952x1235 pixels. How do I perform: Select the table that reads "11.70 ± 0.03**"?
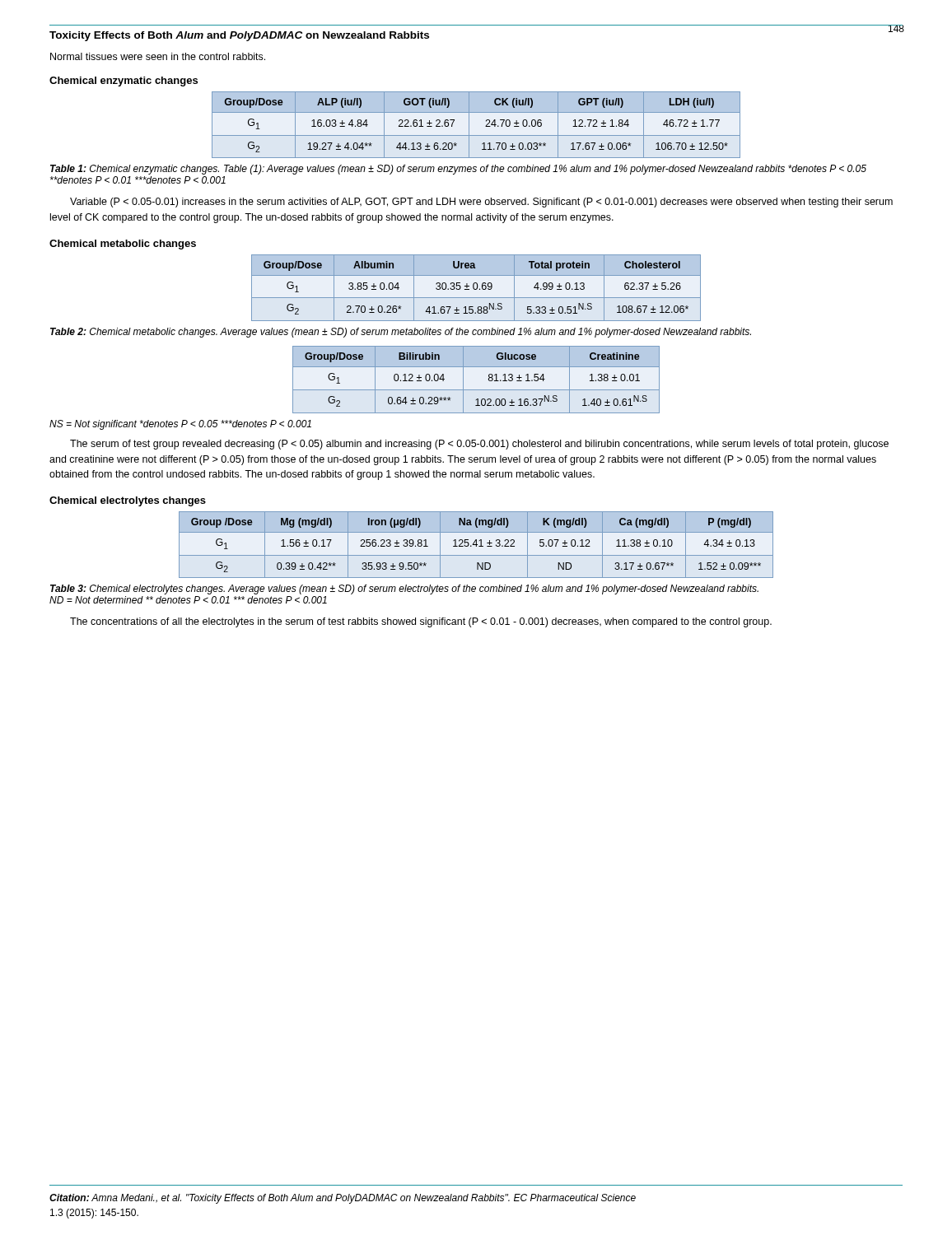[x=476, y=125]
